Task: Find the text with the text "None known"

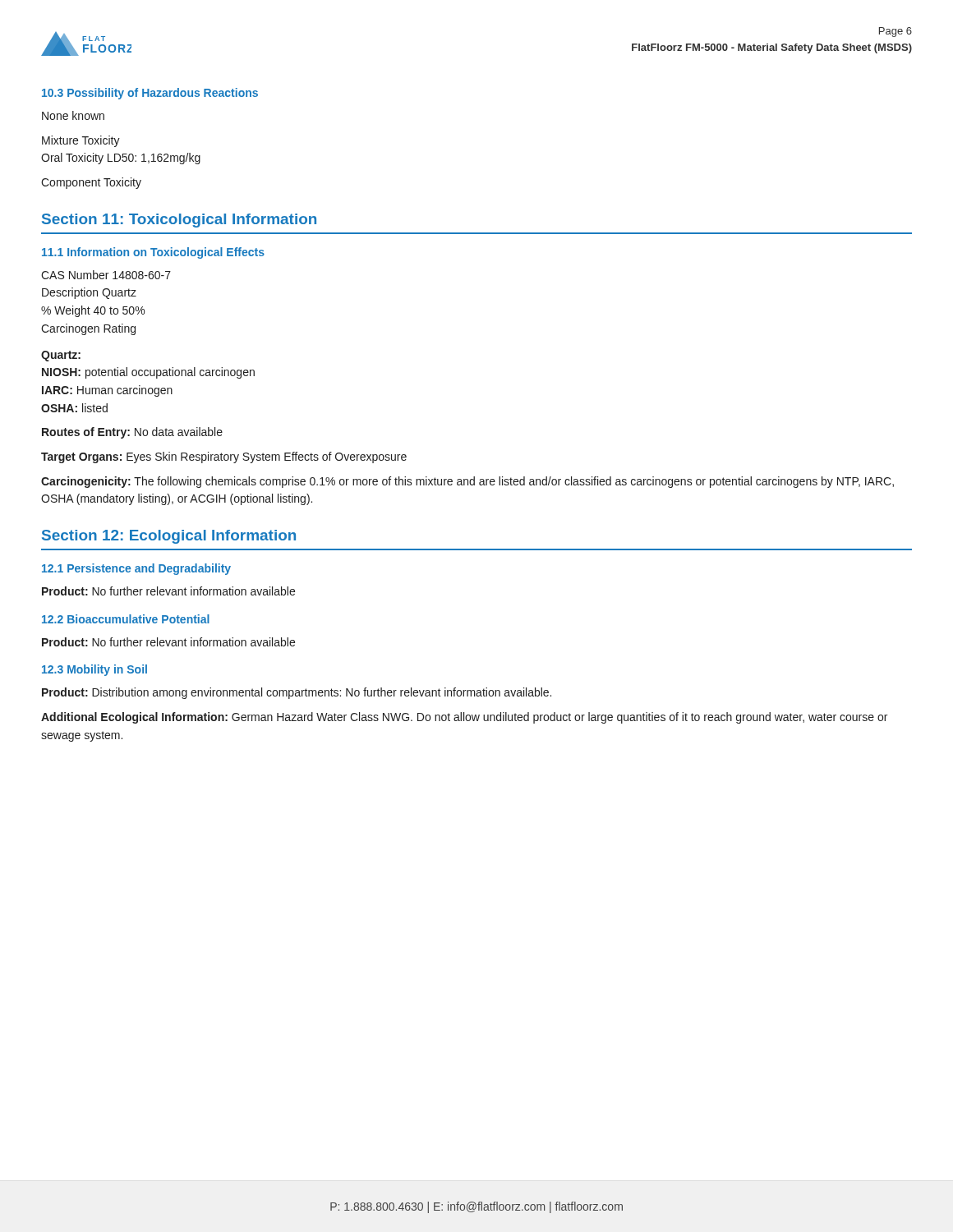Action: coord(73,116)
